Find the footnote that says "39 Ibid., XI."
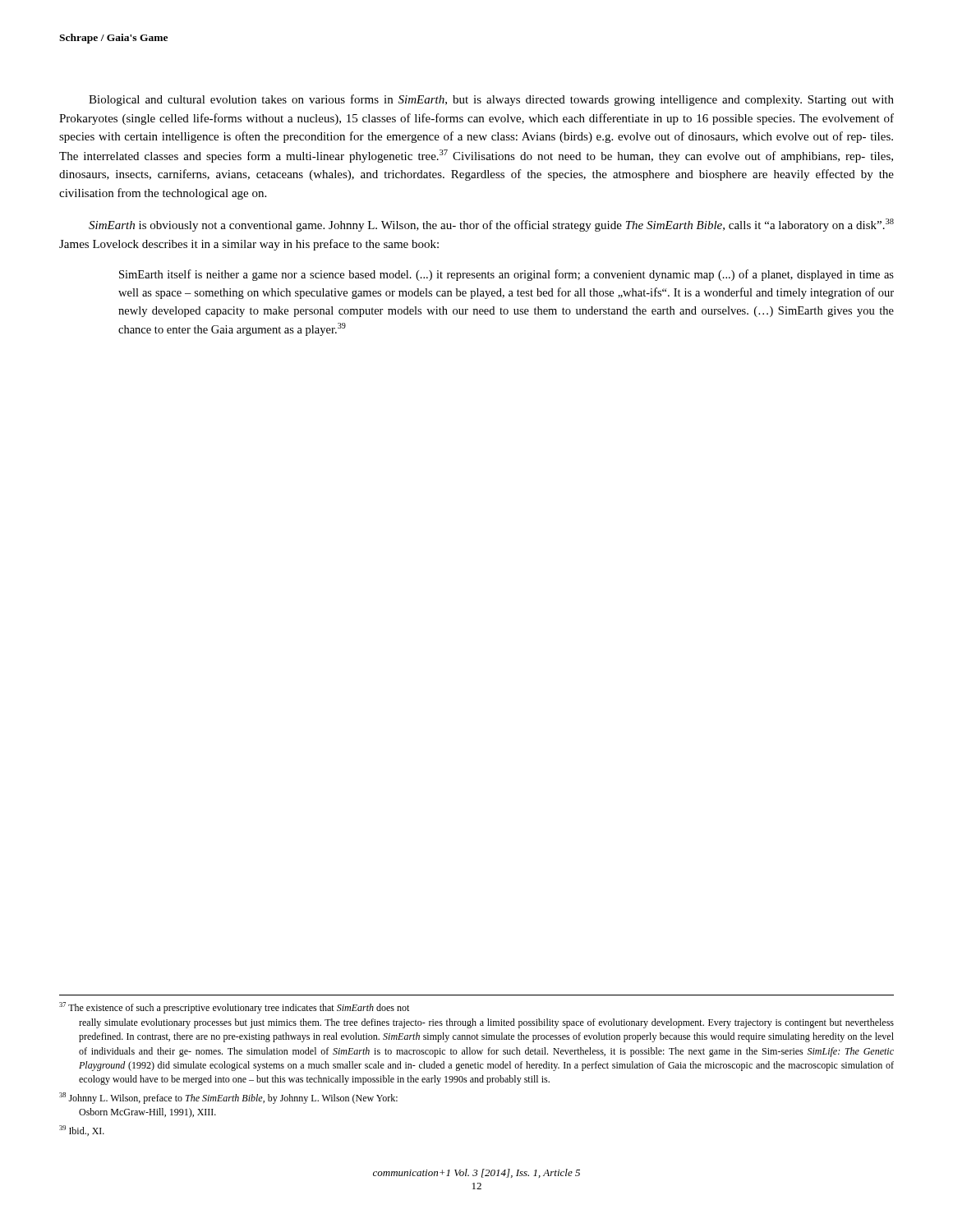 (82, 1130)
